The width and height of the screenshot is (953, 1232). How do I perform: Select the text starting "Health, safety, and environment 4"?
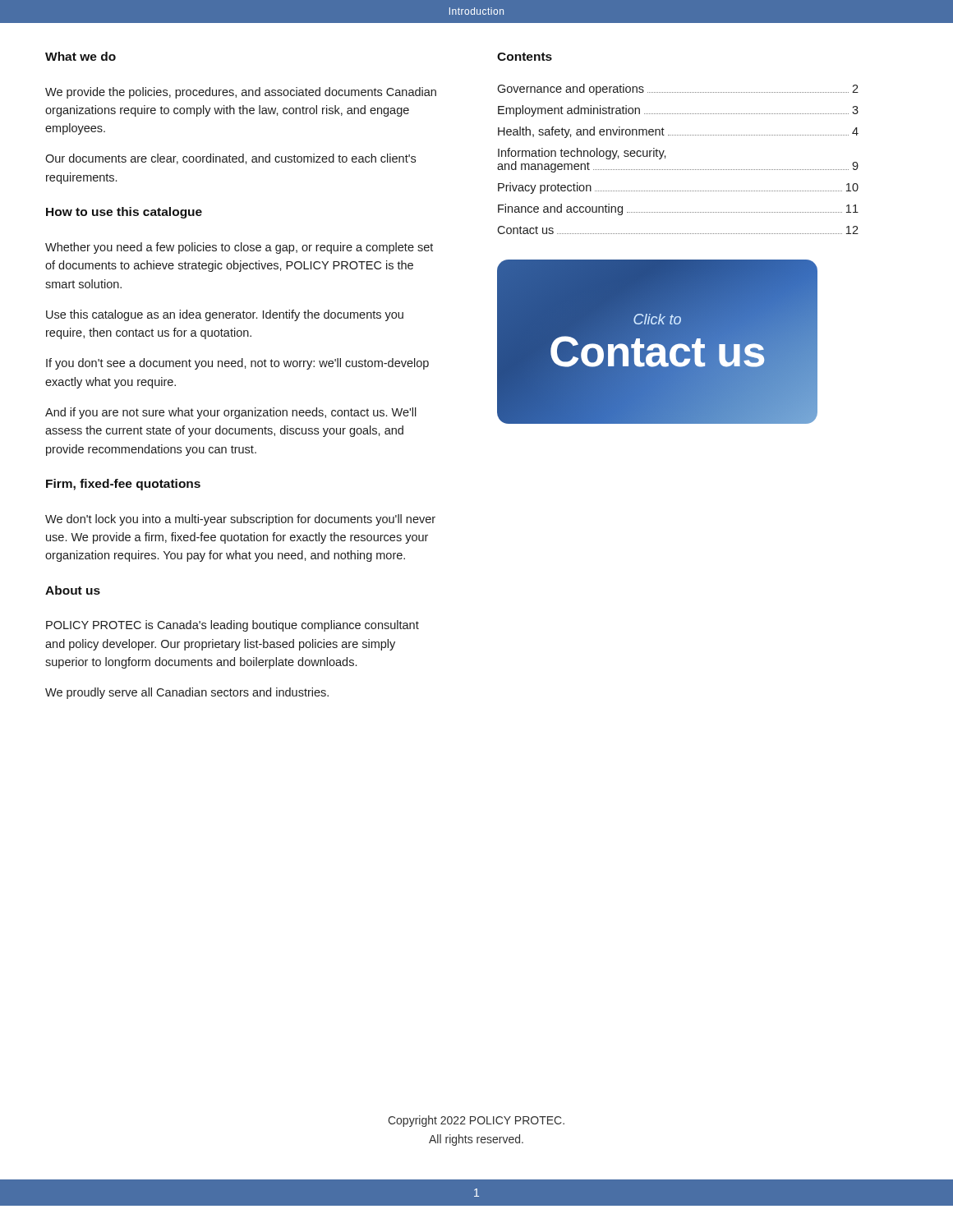pyautogui.click(x=678, y=131)
